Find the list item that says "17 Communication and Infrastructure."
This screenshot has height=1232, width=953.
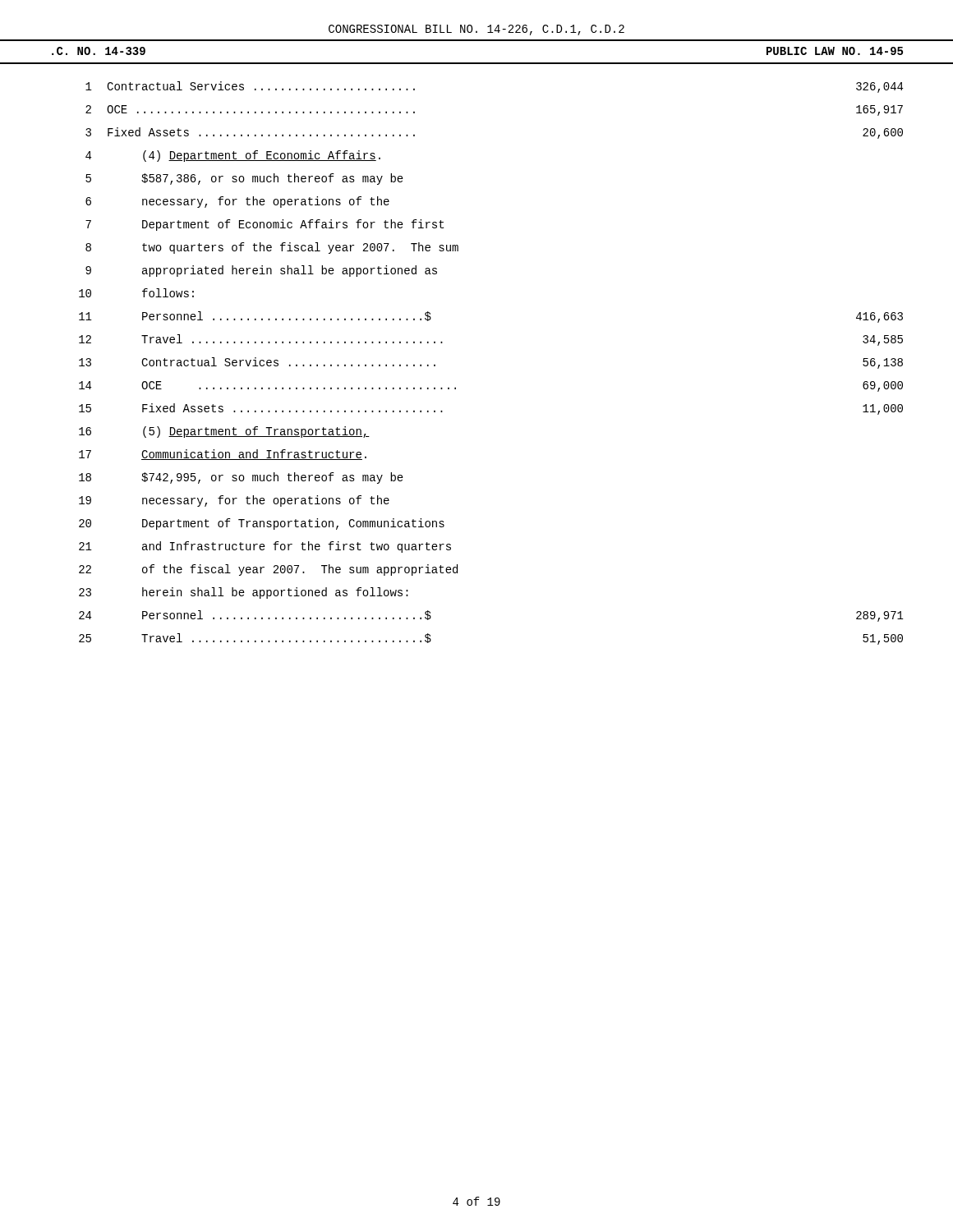pos(223,455)
